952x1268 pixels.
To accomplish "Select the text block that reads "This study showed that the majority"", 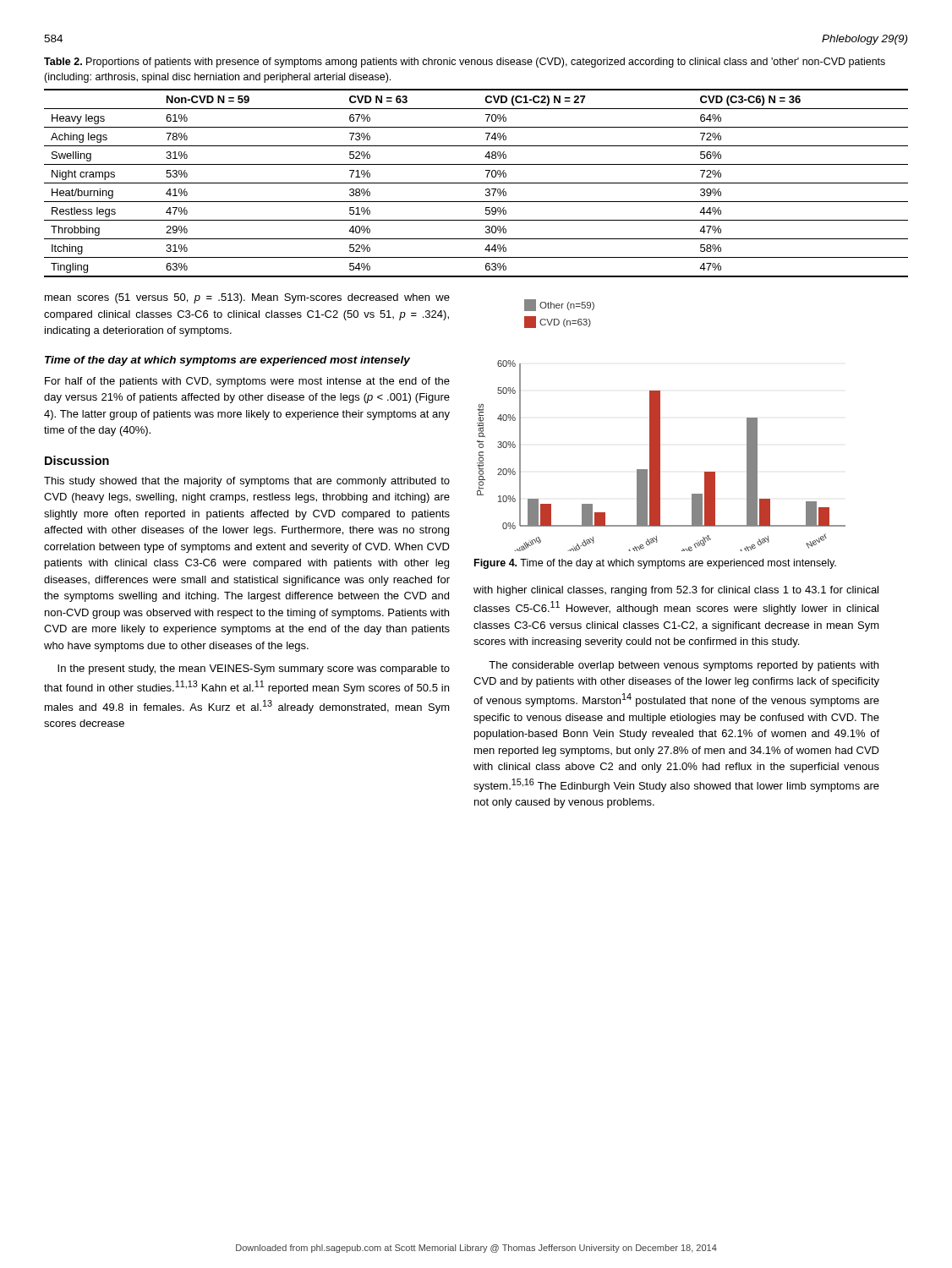I will tap(247, 563).
